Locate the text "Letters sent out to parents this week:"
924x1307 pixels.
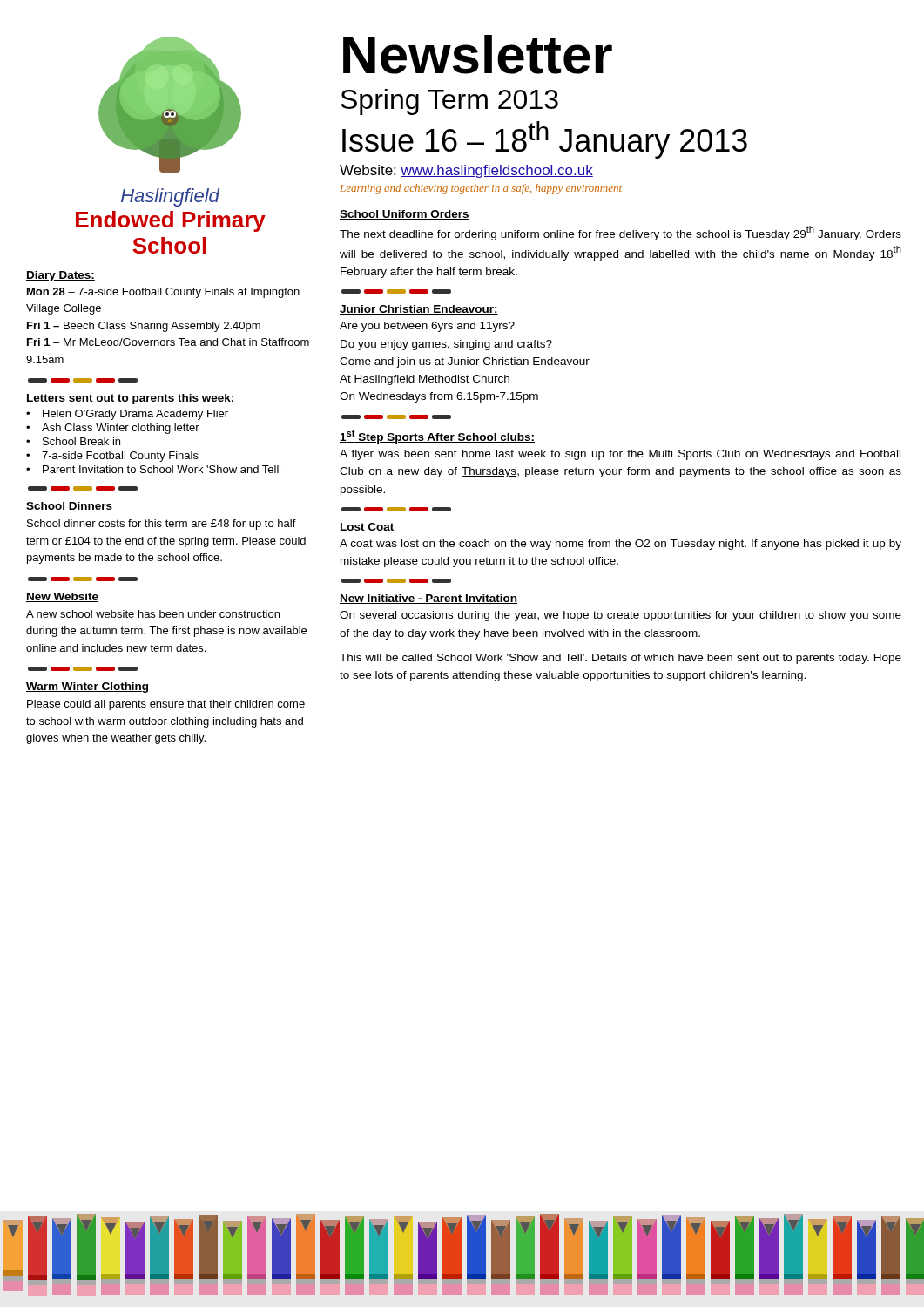click(x=130, y=398)
